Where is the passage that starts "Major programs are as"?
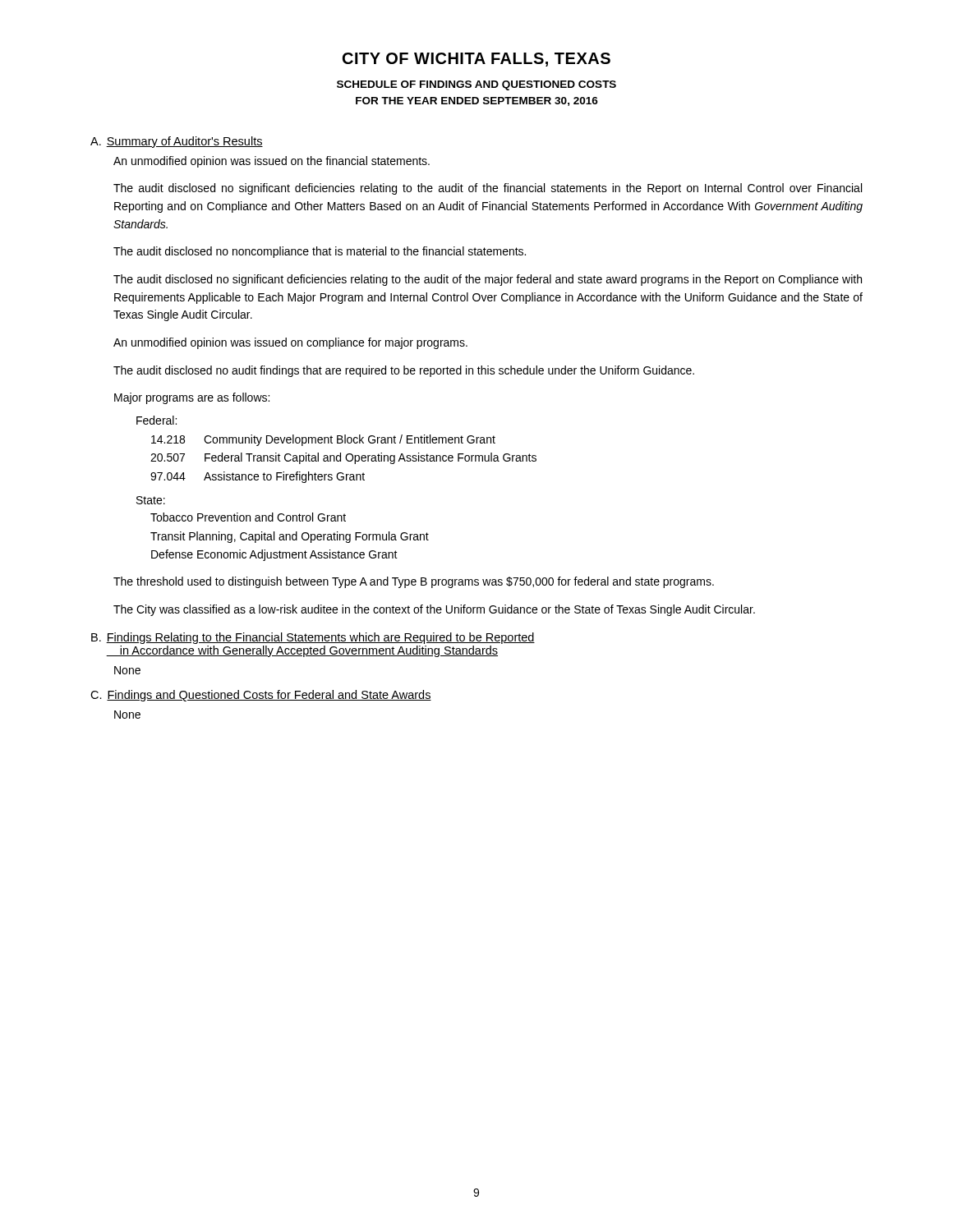 click(x=192, y=398)
